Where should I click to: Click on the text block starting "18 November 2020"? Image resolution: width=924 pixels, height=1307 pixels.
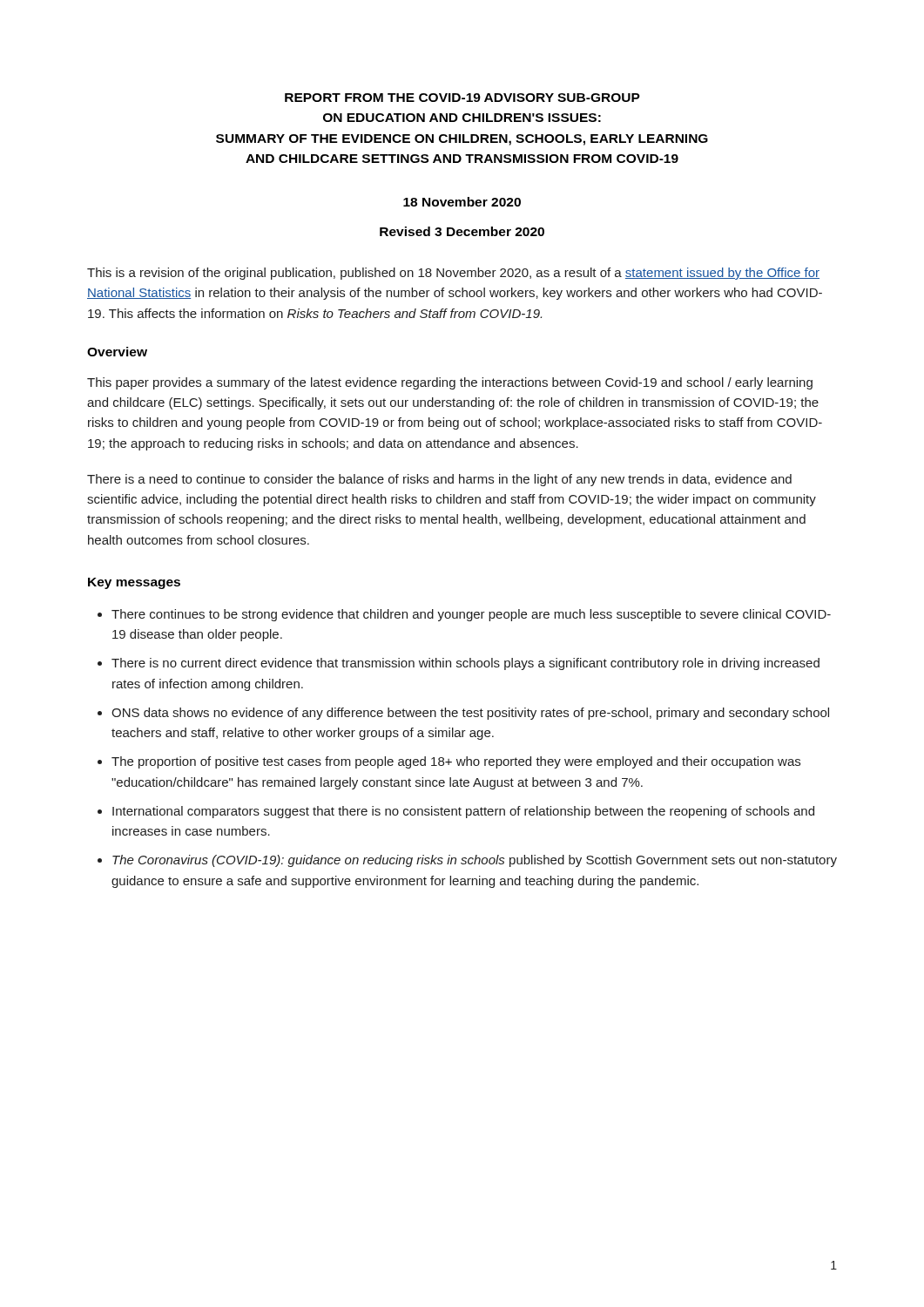(462, 202)
